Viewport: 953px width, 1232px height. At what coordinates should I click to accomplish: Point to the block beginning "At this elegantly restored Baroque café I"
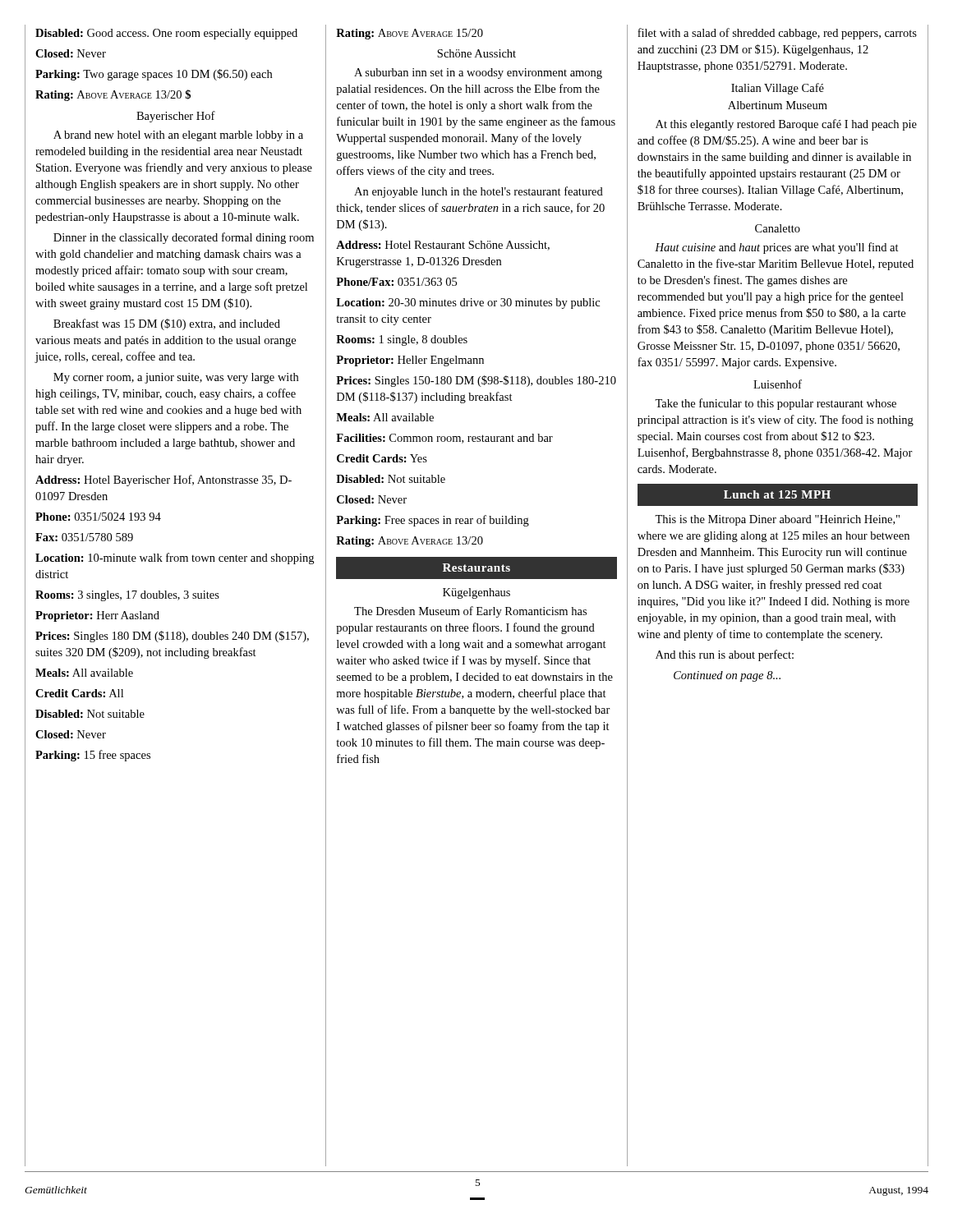777,165
